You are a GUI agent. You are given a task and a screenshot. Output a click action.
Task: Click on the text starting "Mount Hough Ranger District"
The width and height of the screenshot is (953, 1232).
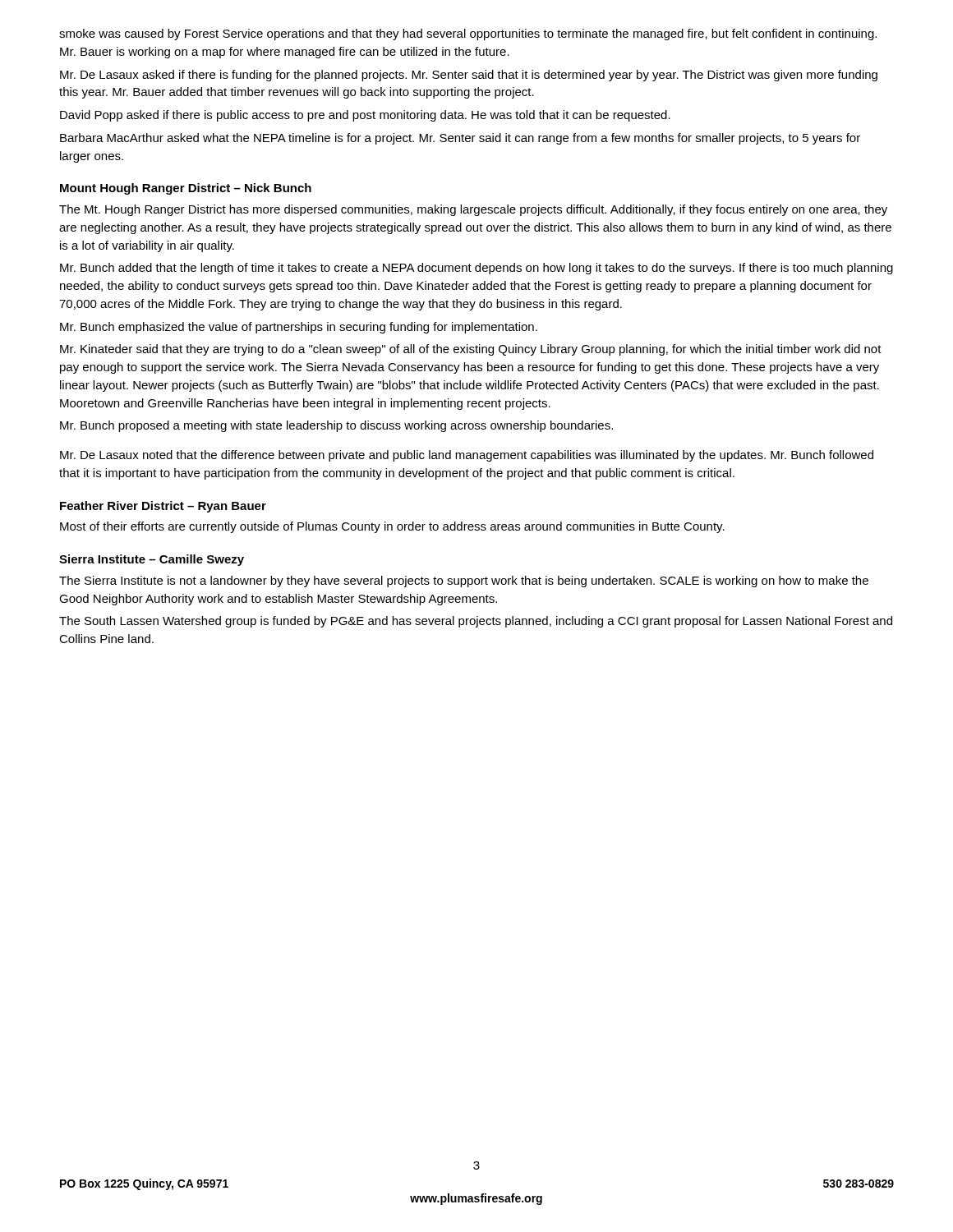pyautogui.click(x=186, y=188)
